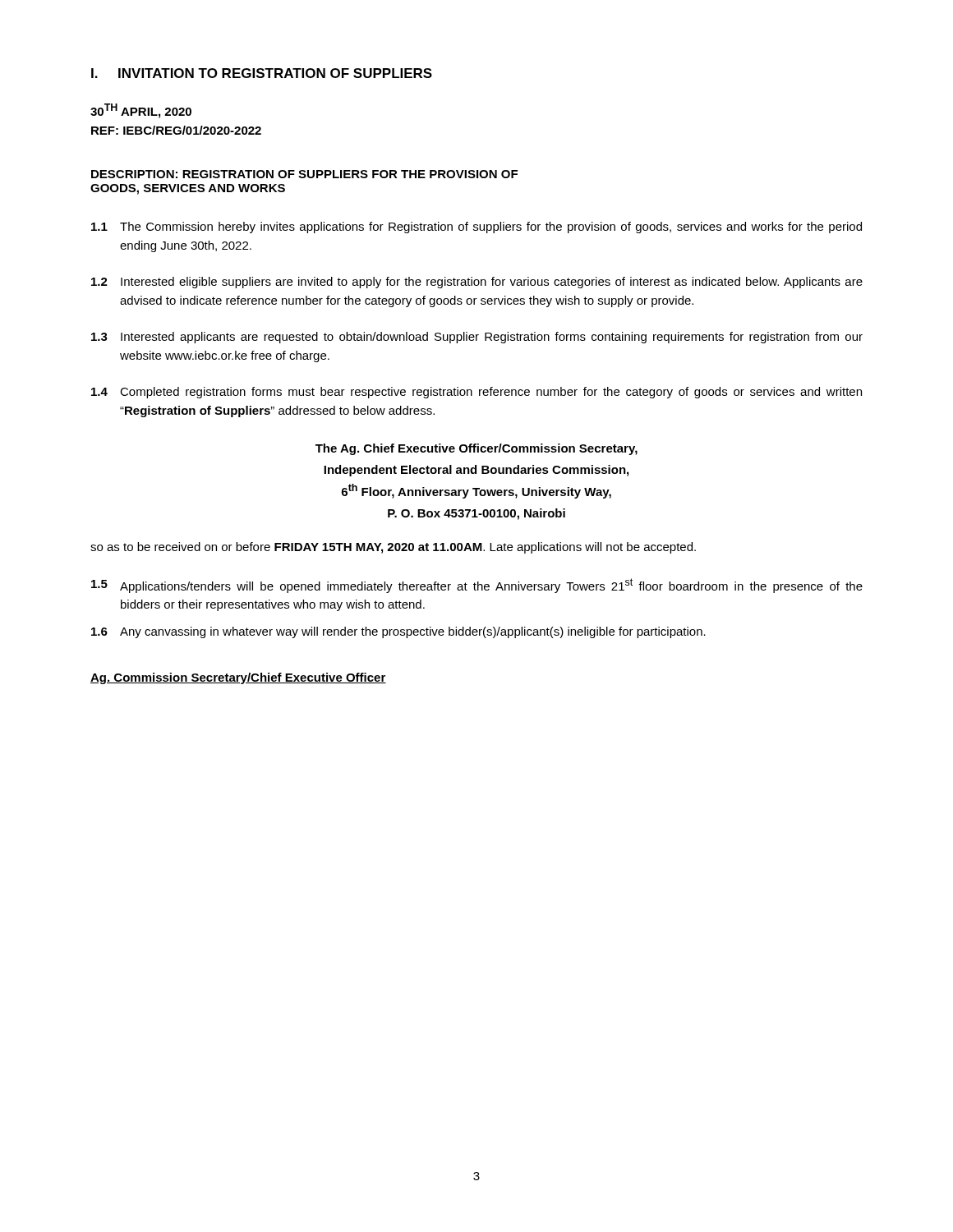Viewport: 953px width, 1232px height.
Task: Point to the block beginning "so as to be"
Action: (x=394, y=547)
